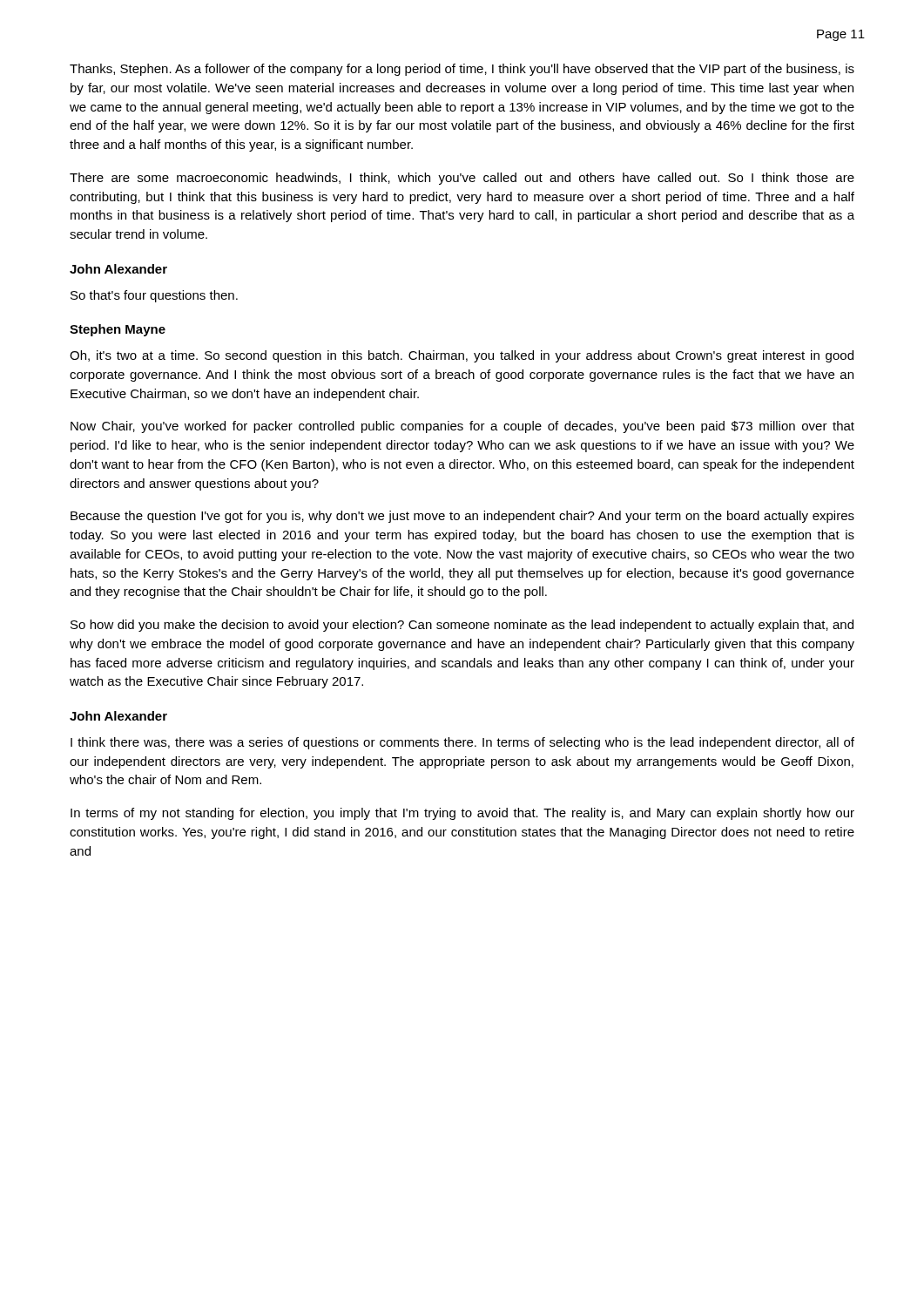
Task: Find the passage starting "Thanks, Stephen. As a follower of"
Action: (x=462, y=106)
